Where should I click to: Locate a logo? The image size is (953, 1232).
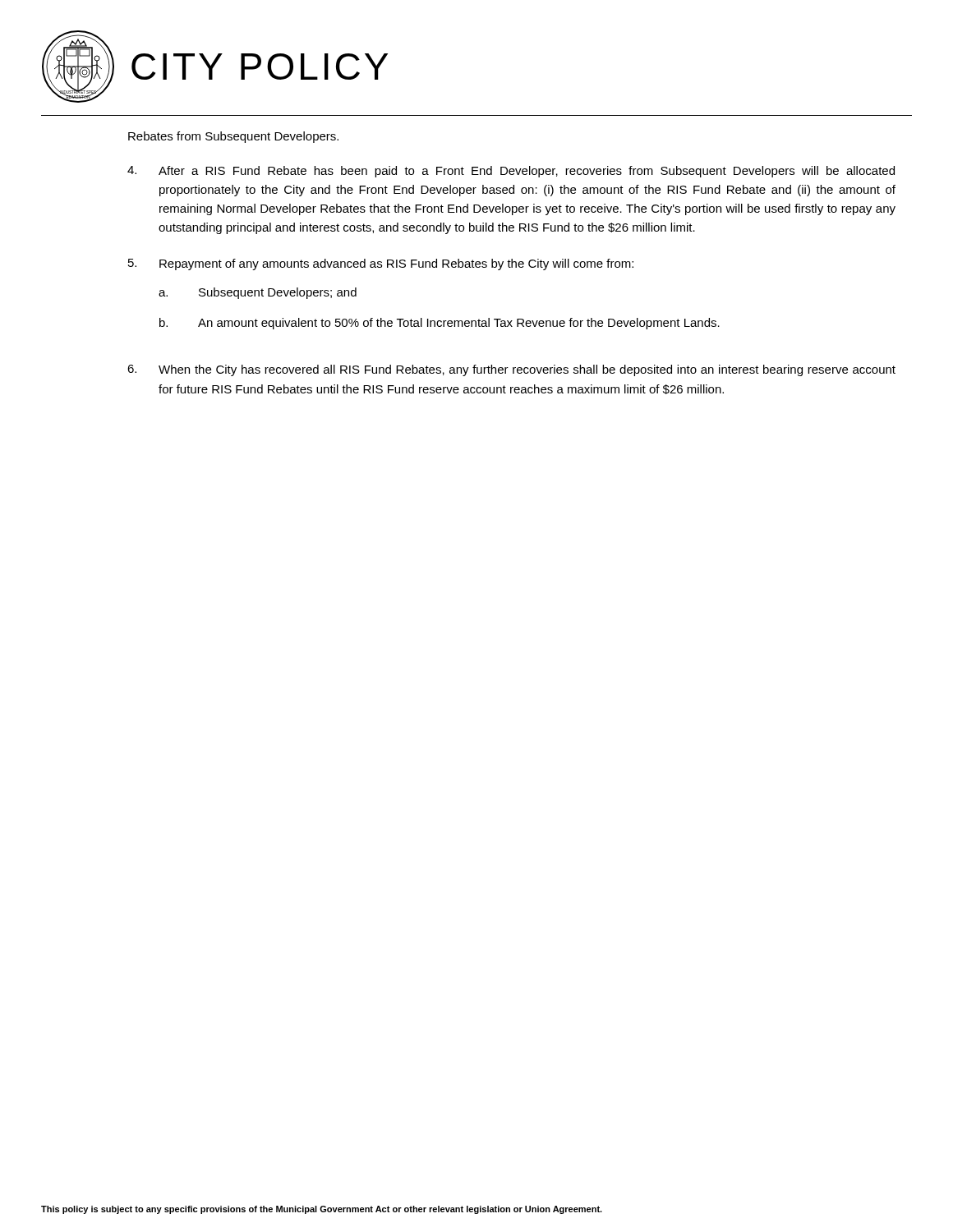78,67
